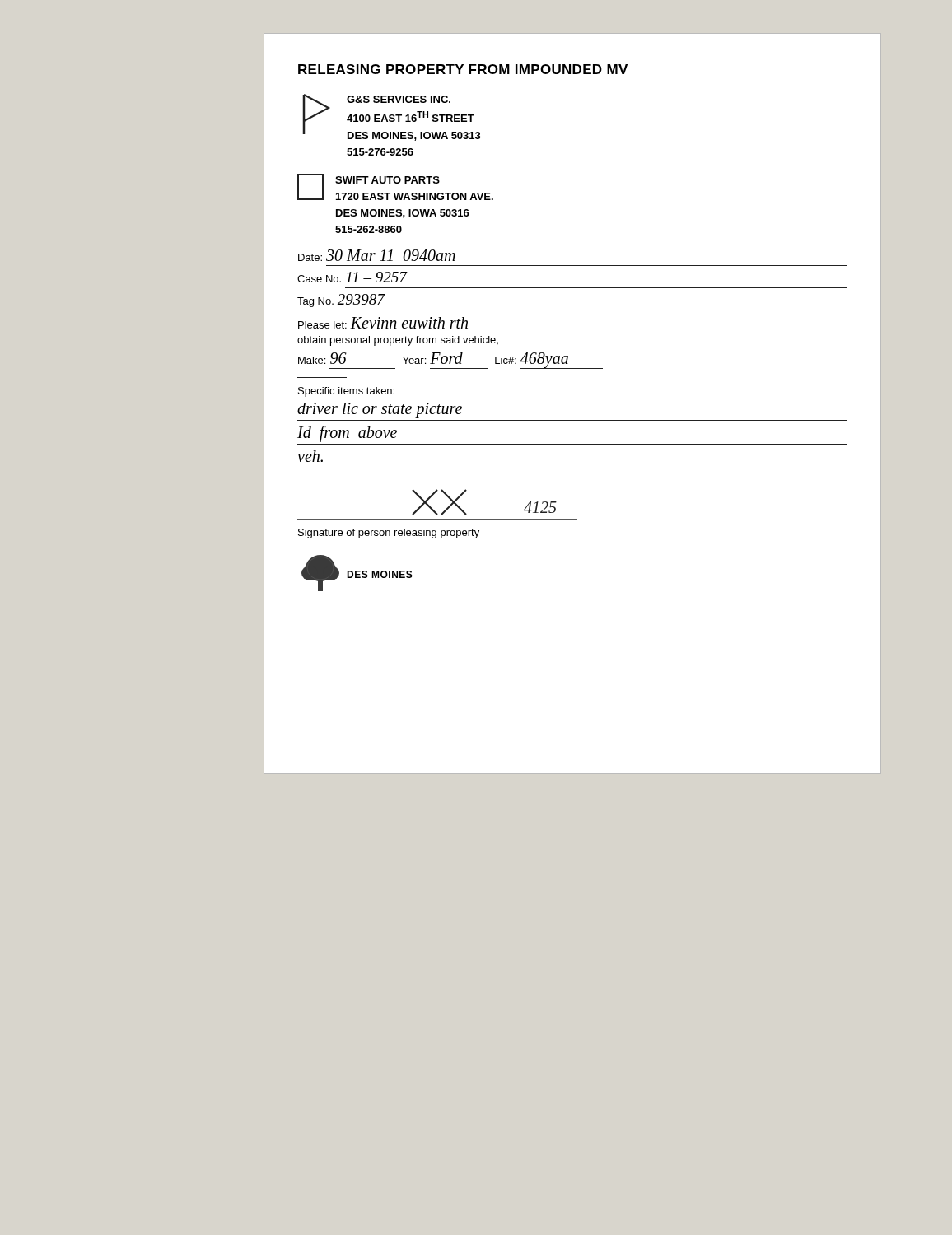Where is the passage that starts "driver lic or state"?
This screenshot has height=1235, width=952.
(x=572, y=434)
